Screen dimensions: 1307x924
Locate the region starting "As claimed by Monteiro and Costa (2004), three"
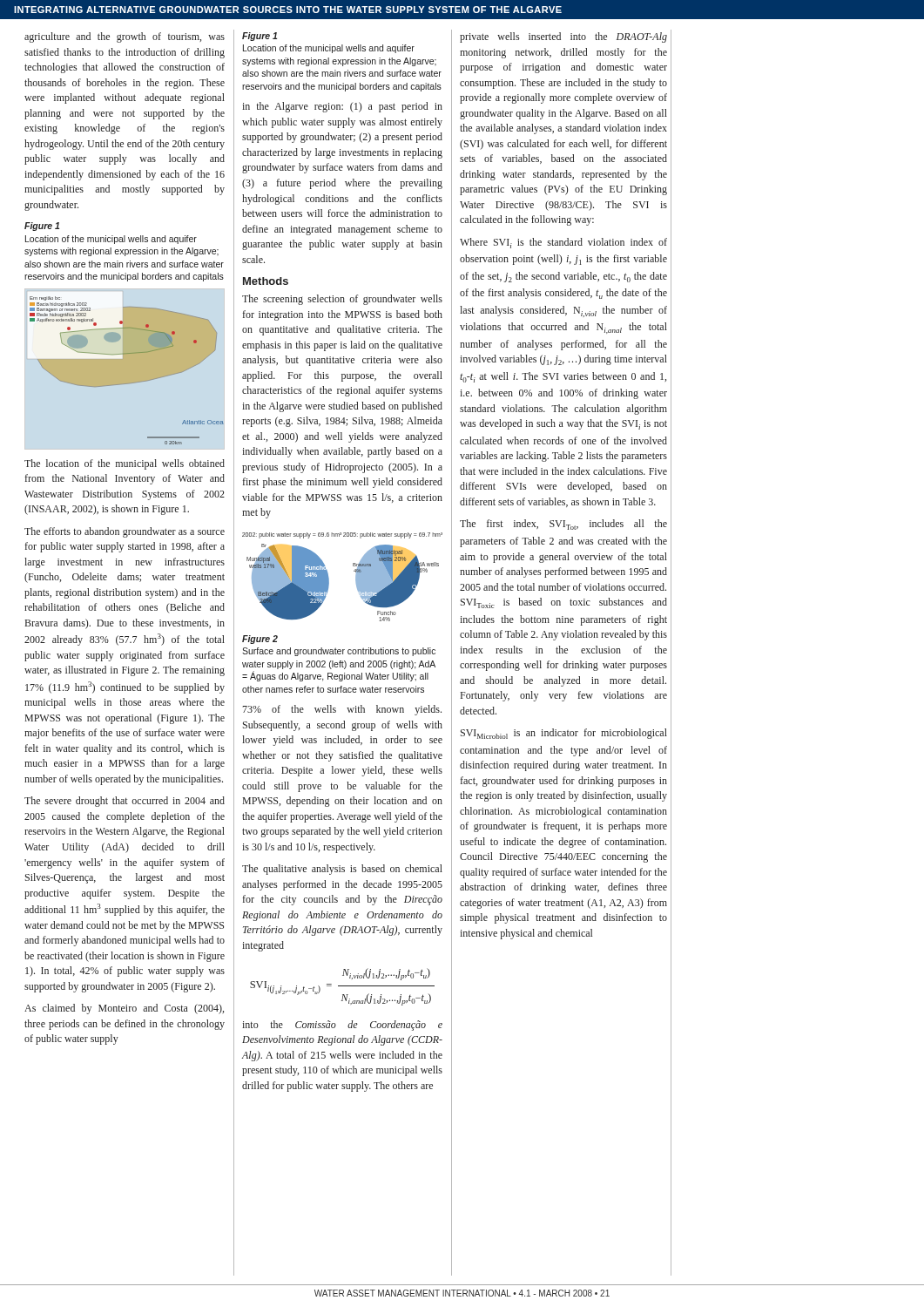[125, 1024]
